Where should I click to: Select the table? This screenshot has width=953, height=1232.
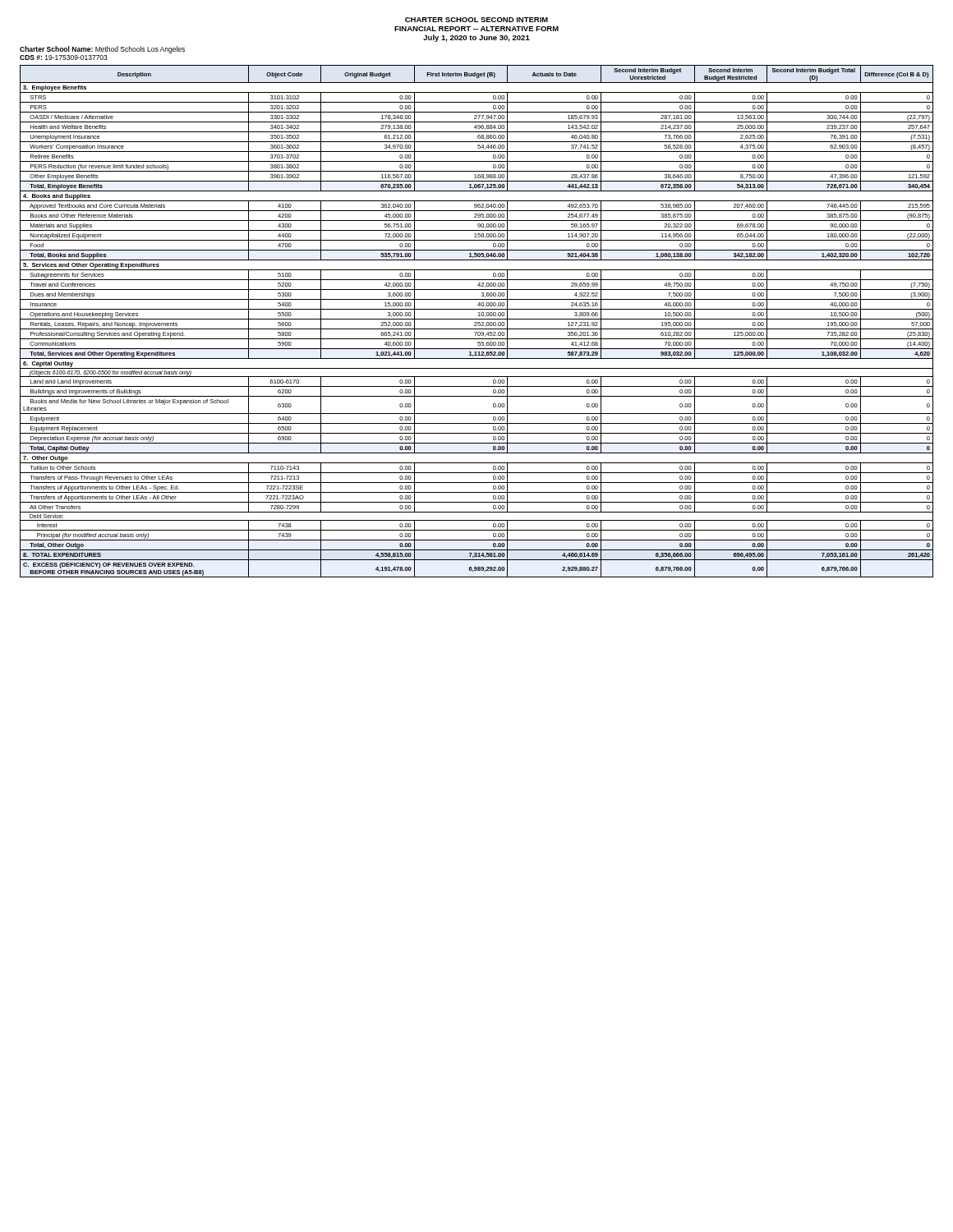(x=476, y=321)
